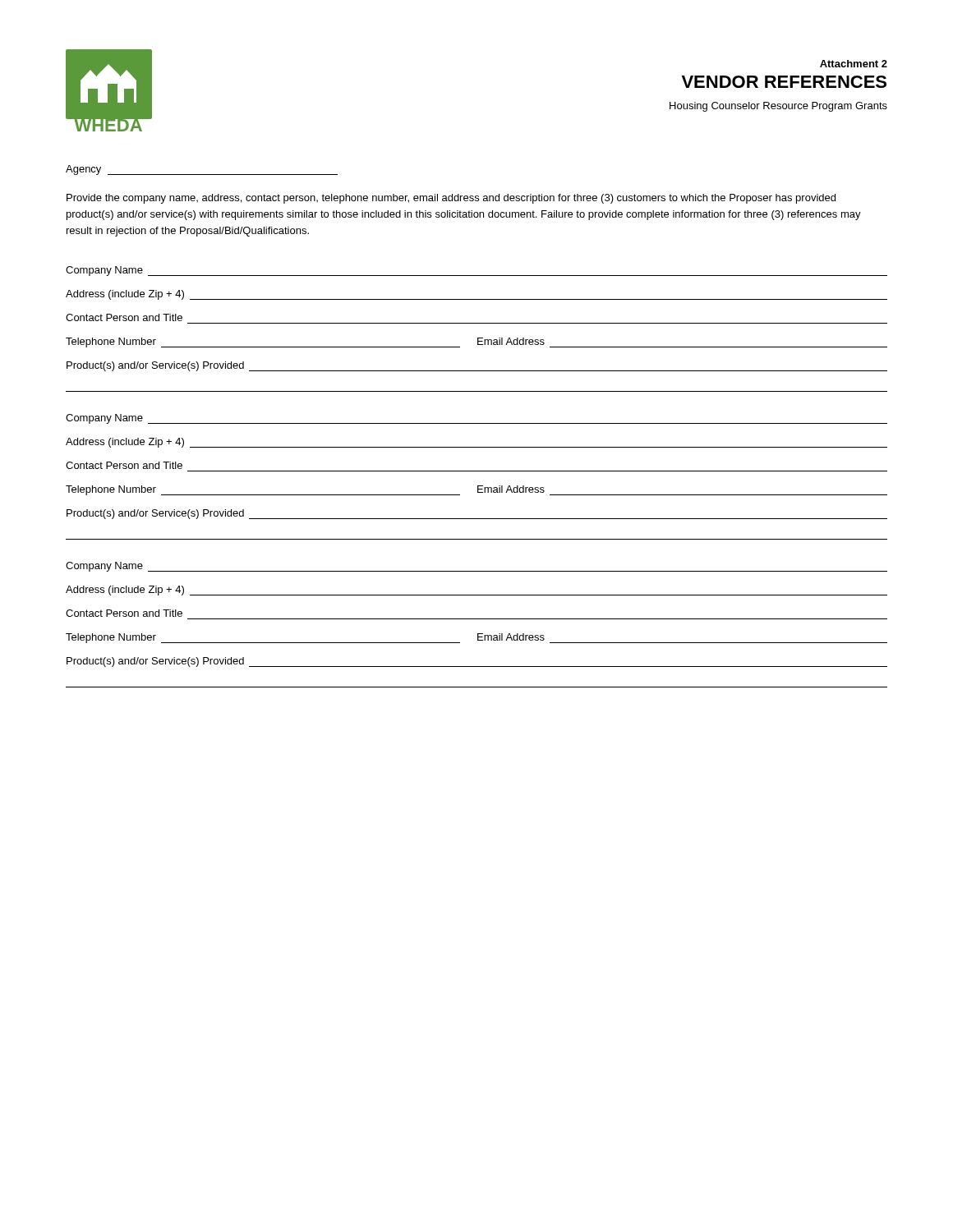
Task: Point to the block starting "Attachment 2 VENDOR REFERENCES Housing Counselor Resource Program"
Action: (x=854, y=64)
